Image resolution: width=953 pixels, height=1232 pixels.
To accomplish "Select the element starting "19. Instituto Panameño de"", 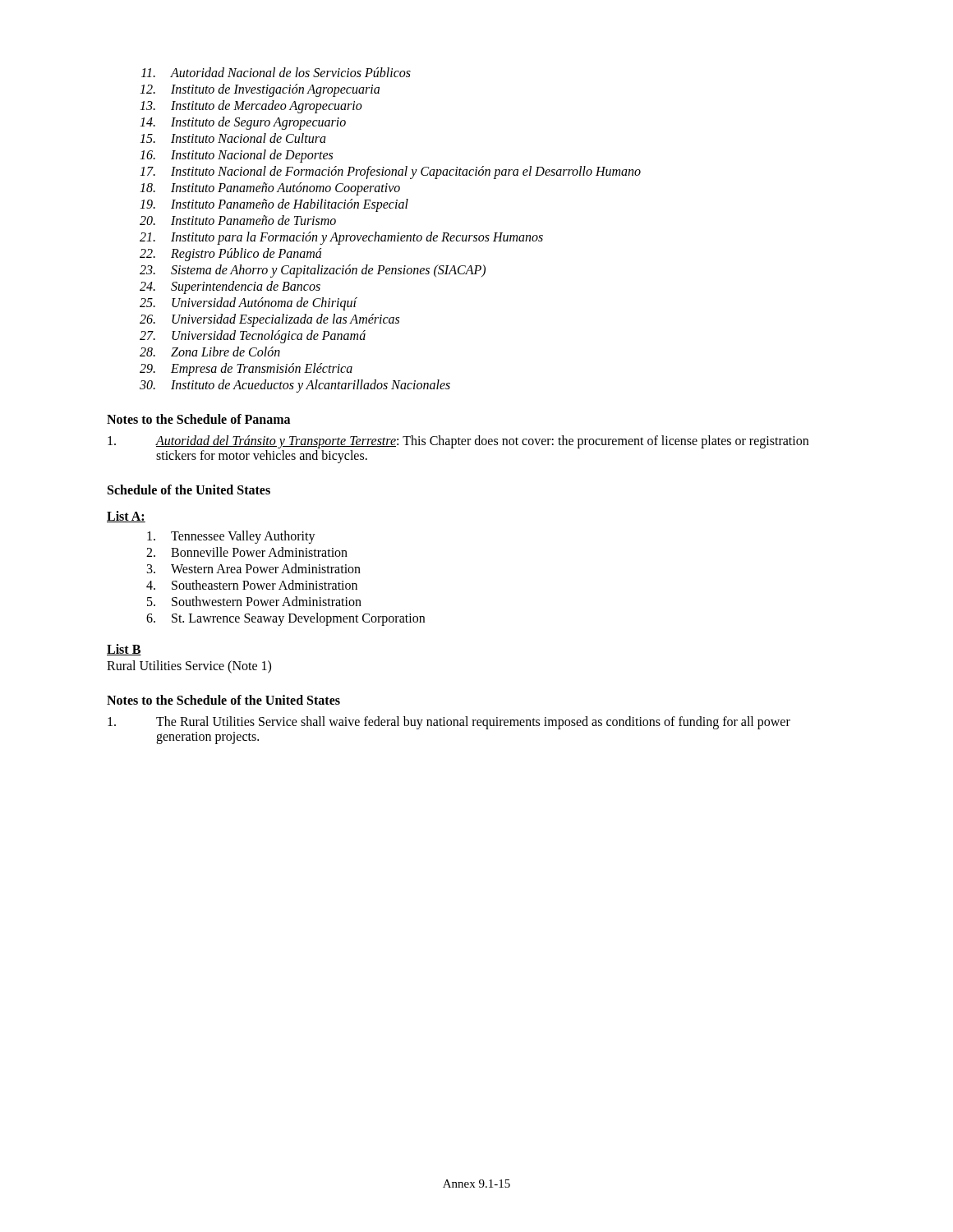I will pos(274,205).
